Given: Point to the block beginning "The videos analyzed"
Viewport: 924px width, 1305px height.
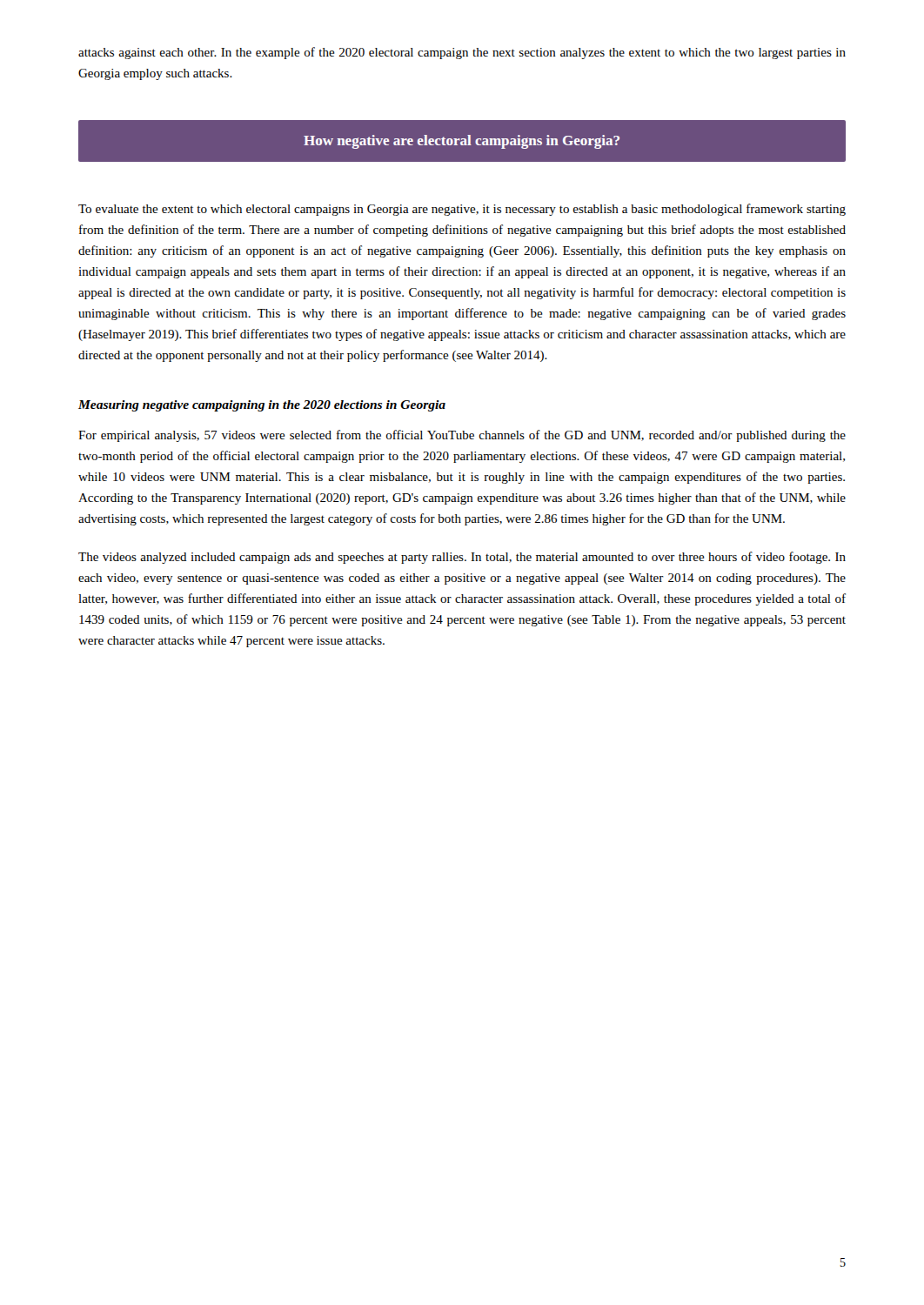Looking at the screenshot, I should tap(462, 599).
